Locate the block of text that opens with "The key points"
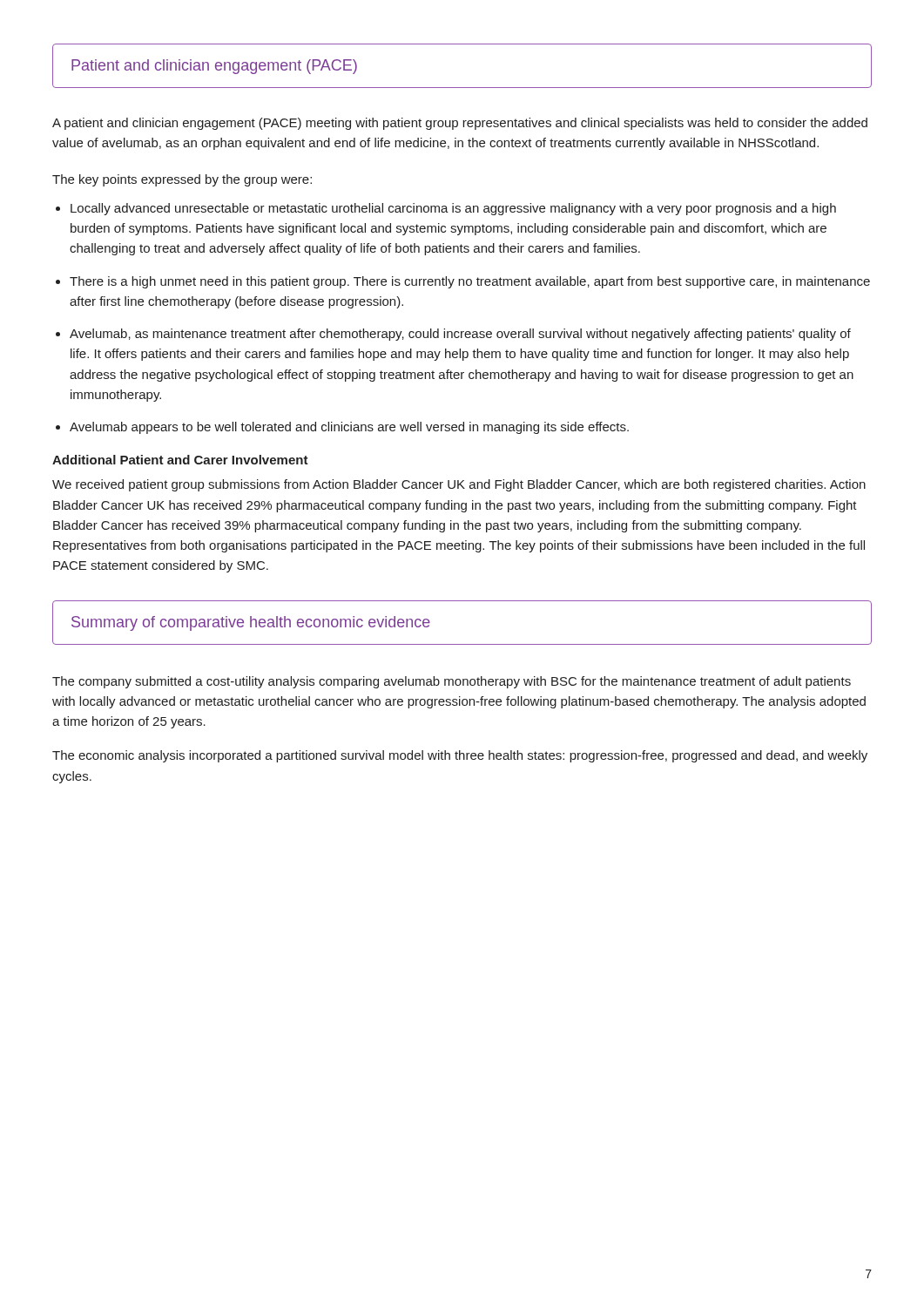The height and width of the screenshot is (1307, 924). [x=183, y=179]
